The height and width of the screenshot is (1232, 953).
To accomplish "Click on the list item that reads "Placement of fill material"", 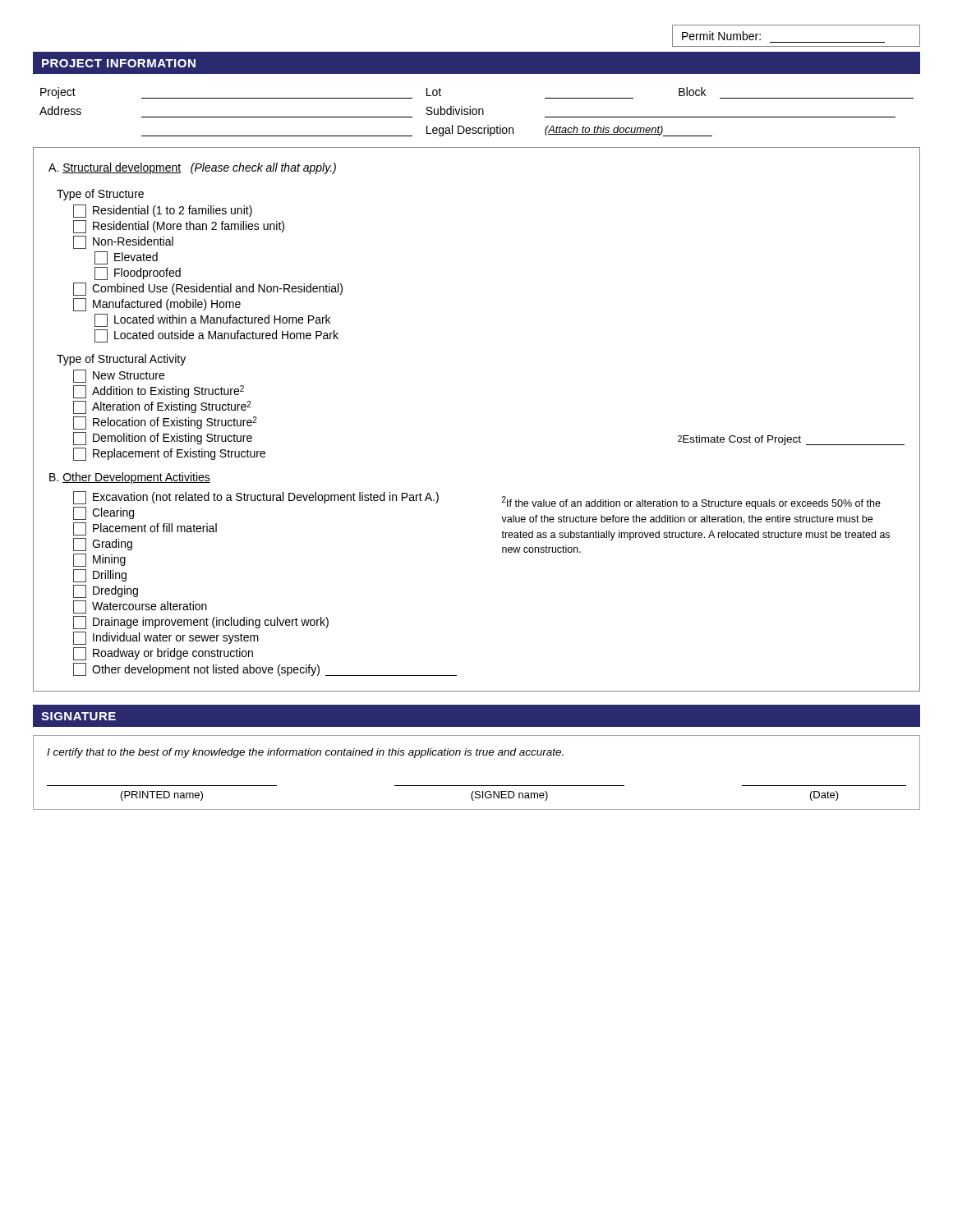I will [x=145, y=529].
